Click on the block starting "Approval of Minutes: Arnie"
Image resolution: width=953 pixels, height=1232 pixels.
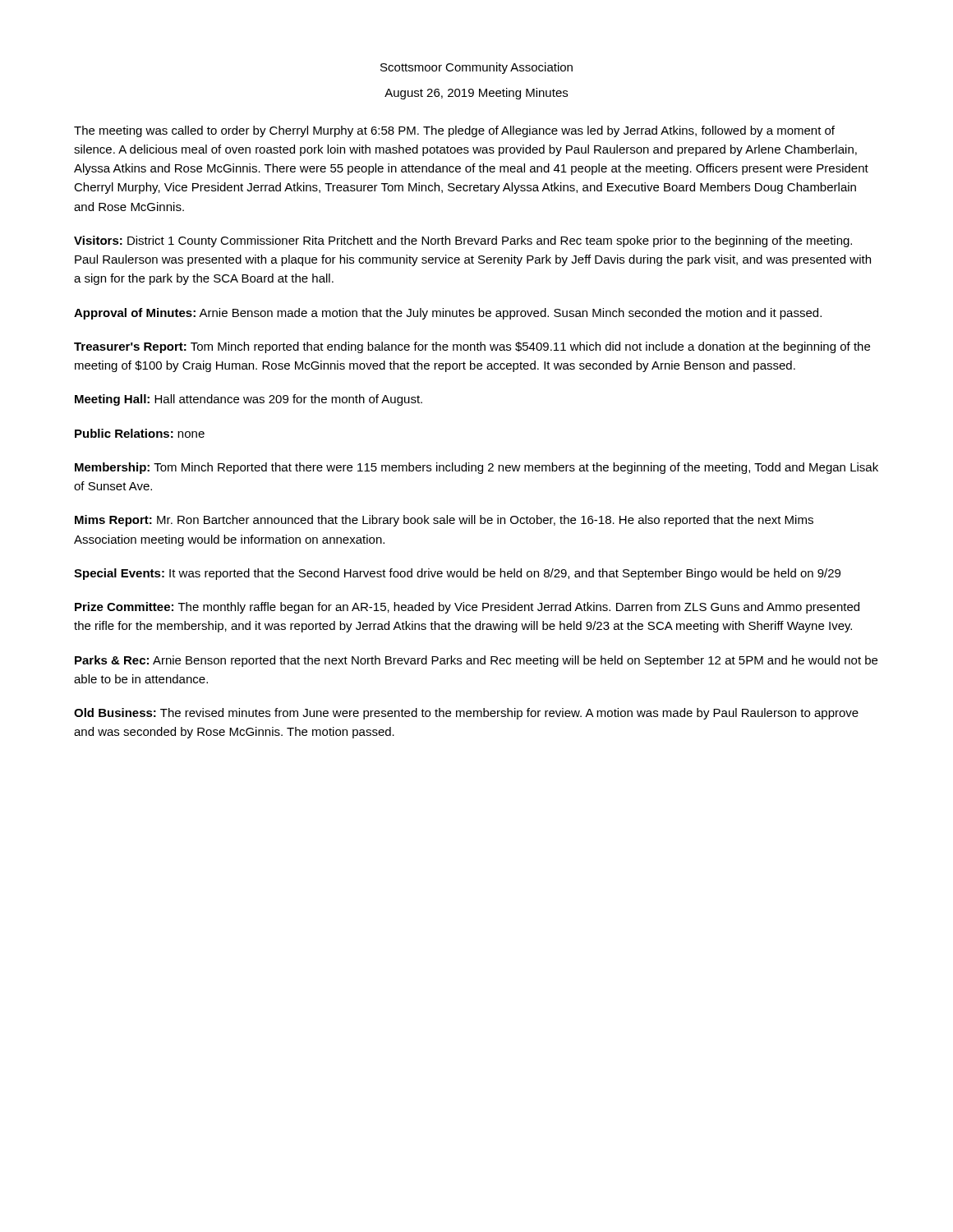pyautogui.click(x=448, y=312)
